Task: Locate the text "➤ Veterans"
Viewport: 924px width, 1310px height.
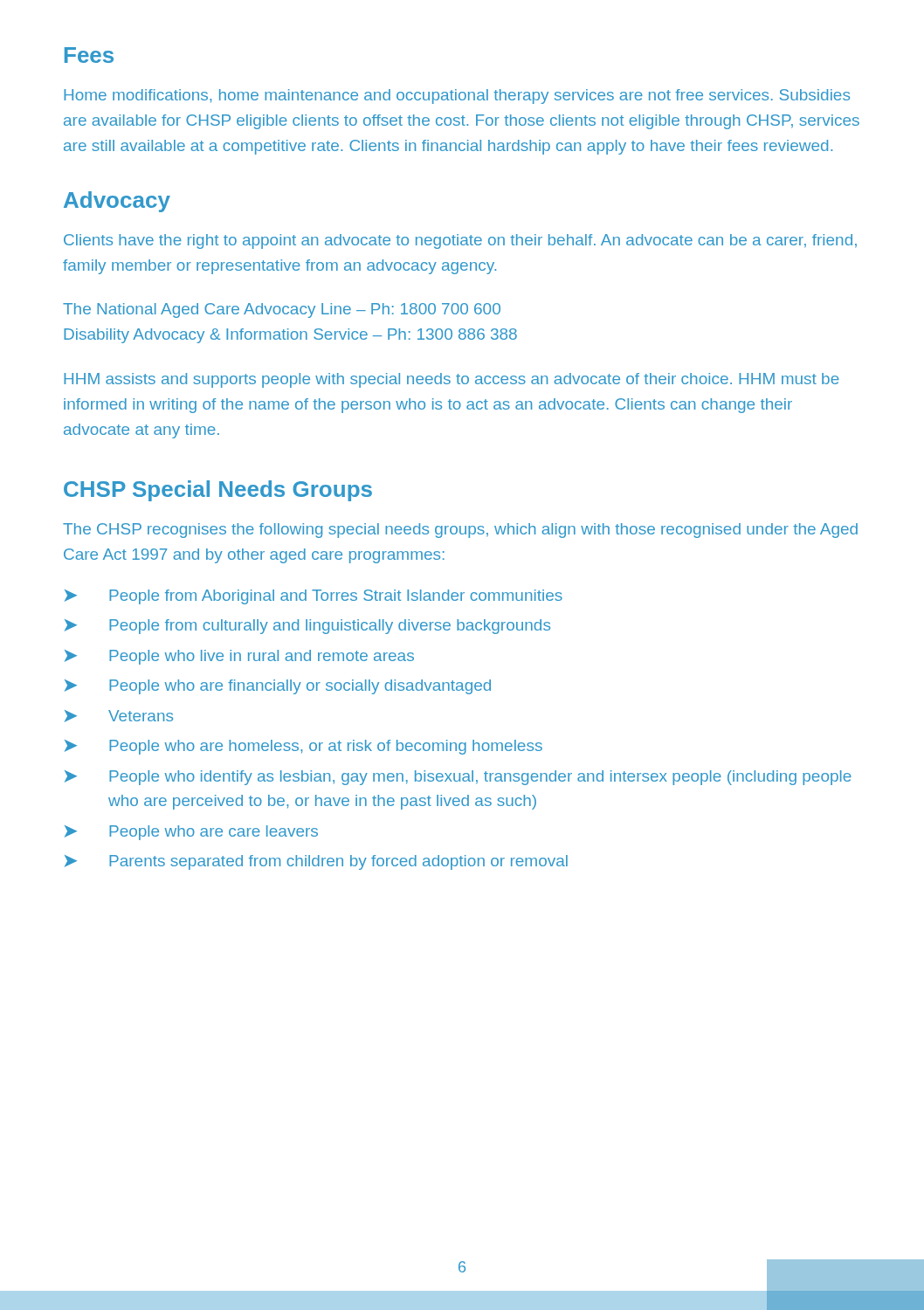Action: point(119,716)
